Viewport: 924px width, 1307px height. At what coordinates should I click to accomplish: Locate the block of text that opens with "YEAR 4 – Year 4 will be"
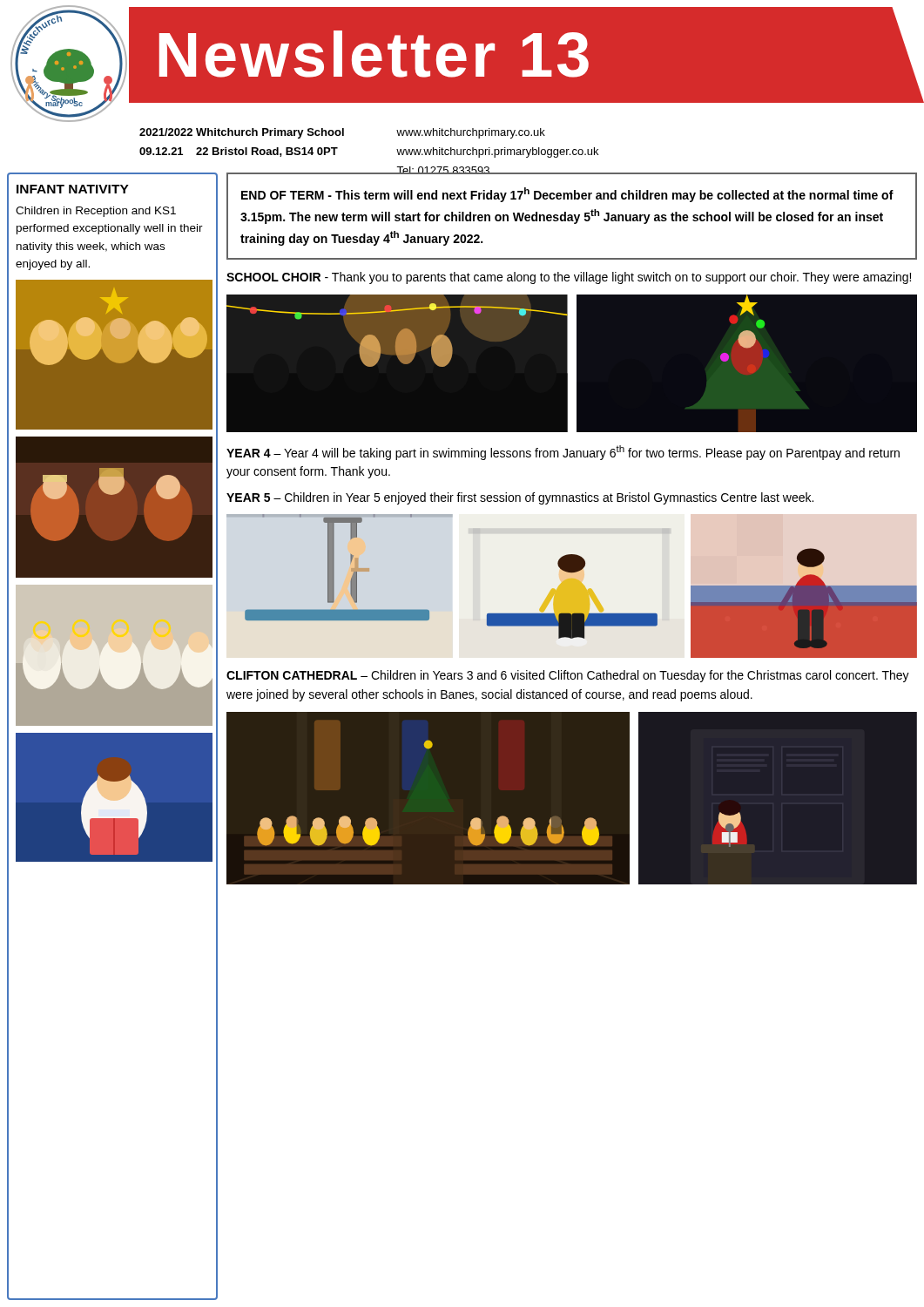pos(563,460)
